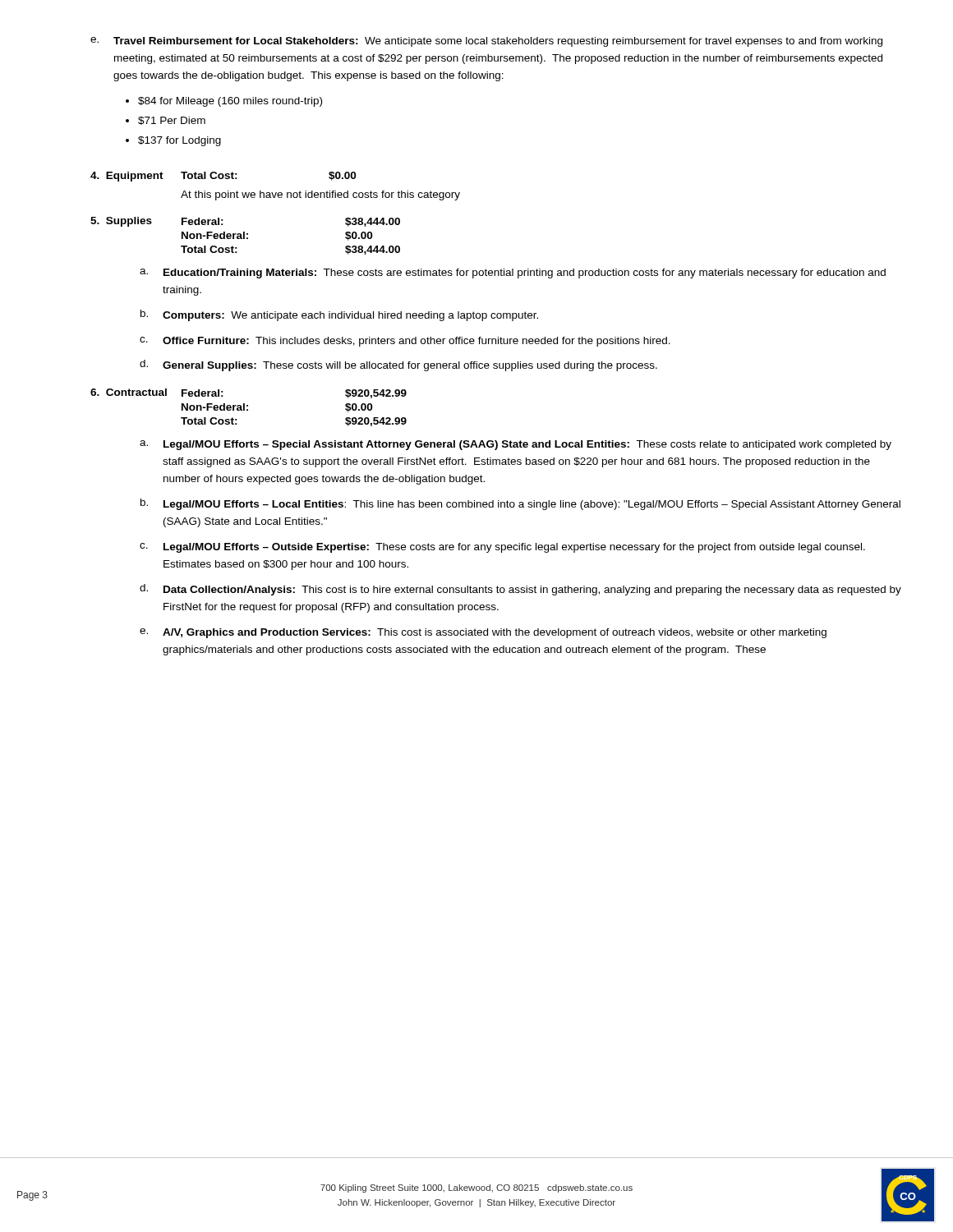Find the region starting "e. Travel Reimbursement for Local Stakeholders: We anticipate"
The image size is (953, 1232).
click(x=486, y=42)
